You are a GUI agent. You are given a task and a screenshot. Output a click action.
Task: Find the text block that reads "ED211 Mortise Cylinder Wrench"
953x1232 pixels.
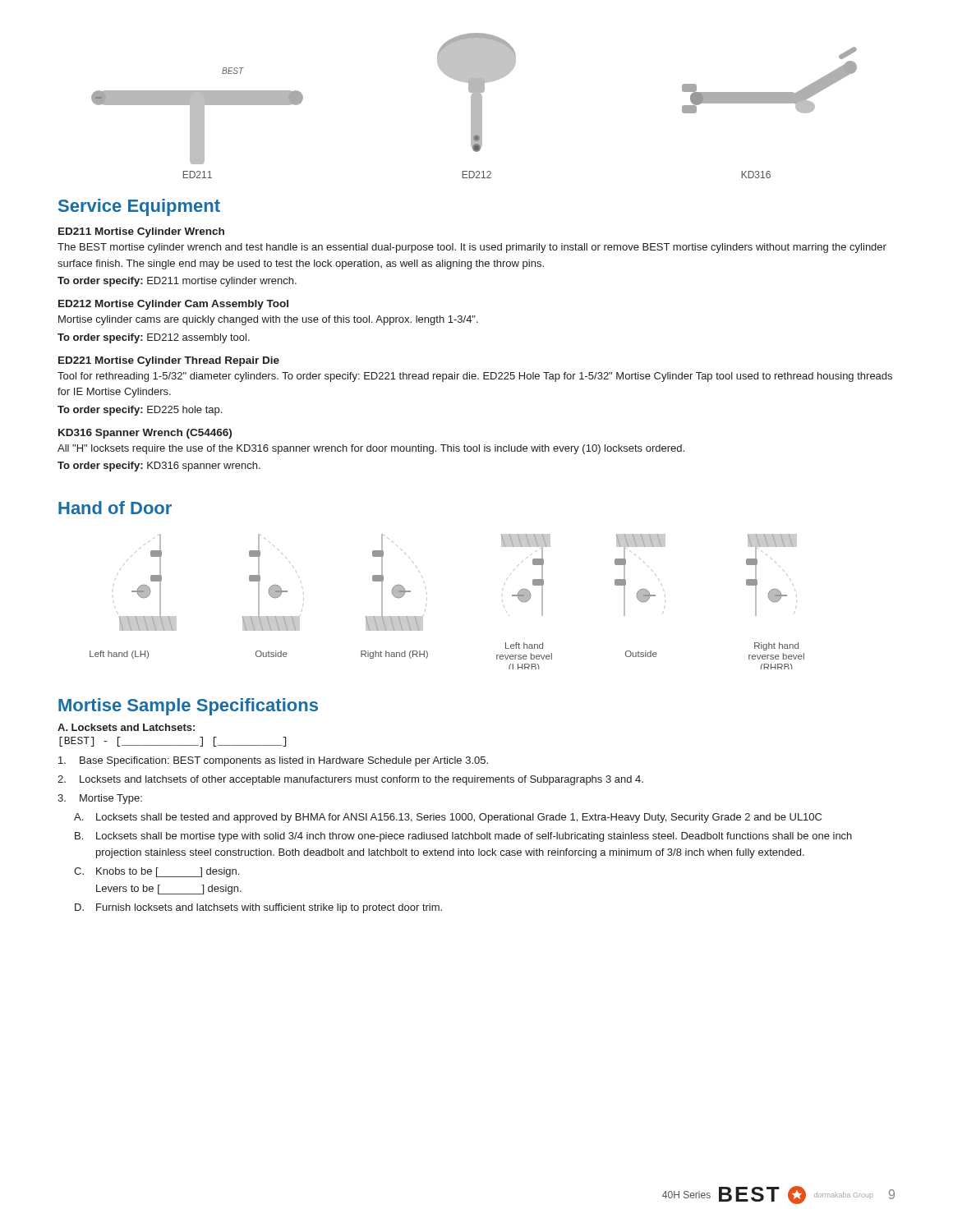[476, 257]
